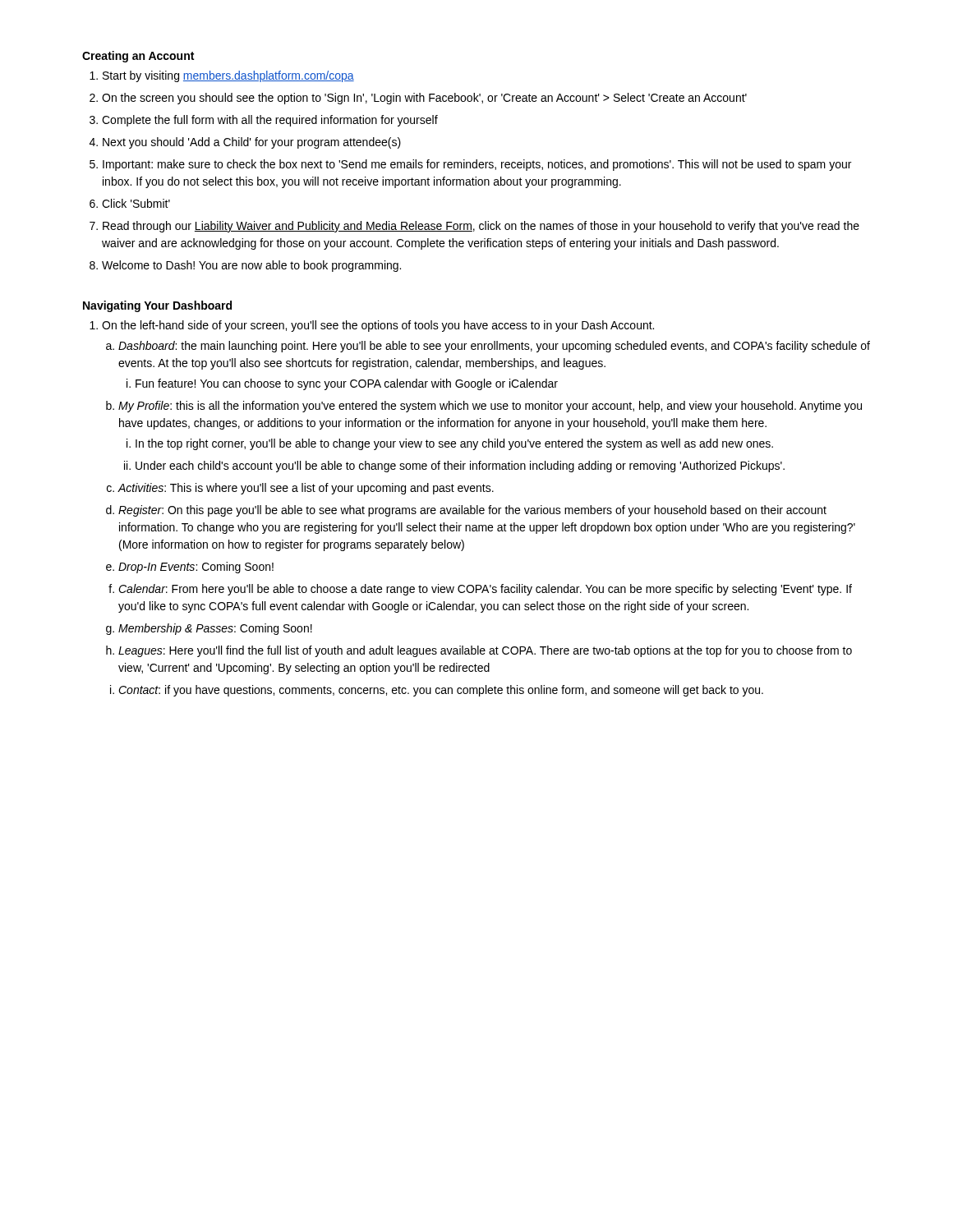953x1232 pixels.
Task: Find the section header containing "Creating an Account"
Action: [138, 56]
